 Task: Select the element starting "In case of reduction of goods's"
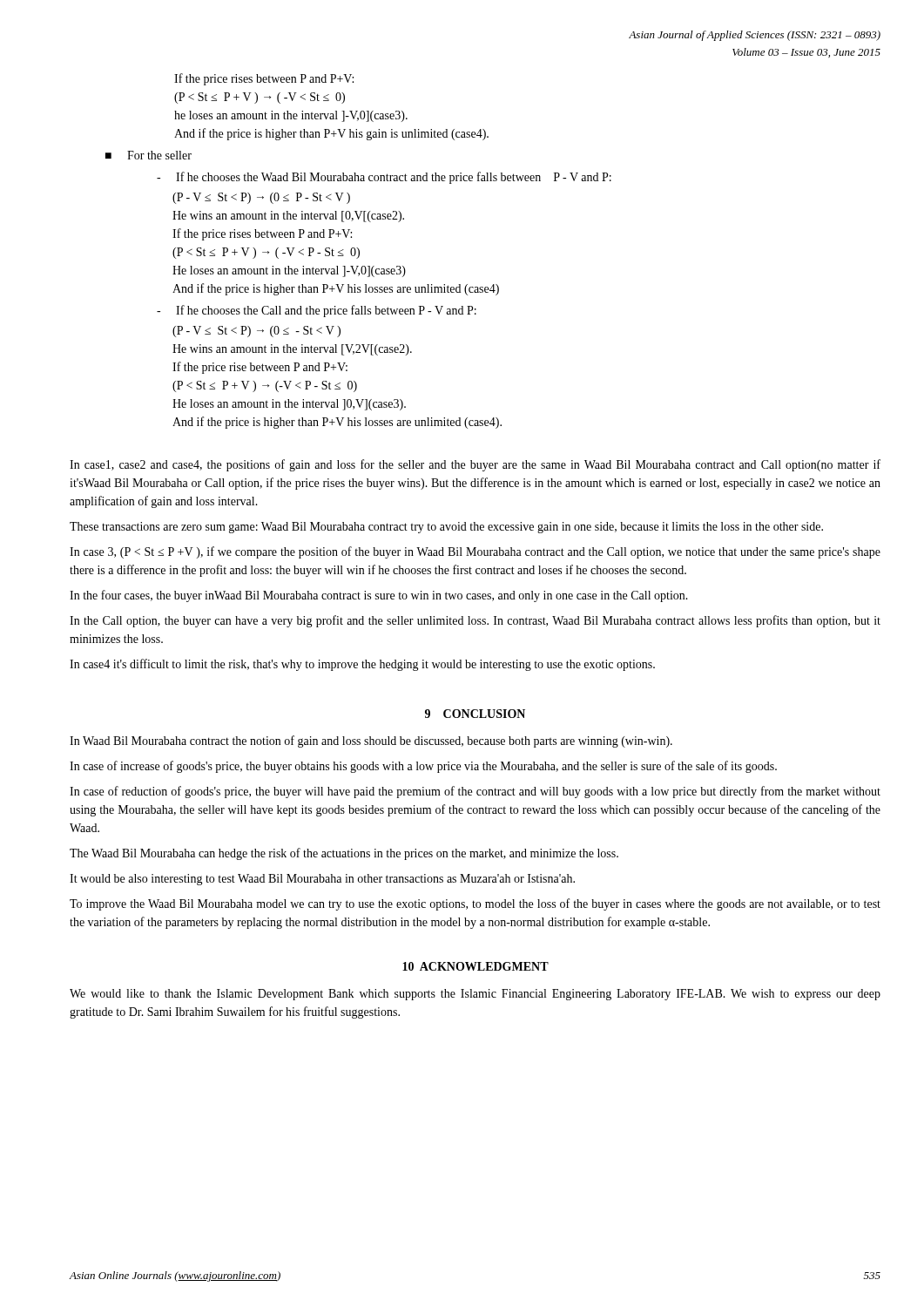click(x=475, y=810)
